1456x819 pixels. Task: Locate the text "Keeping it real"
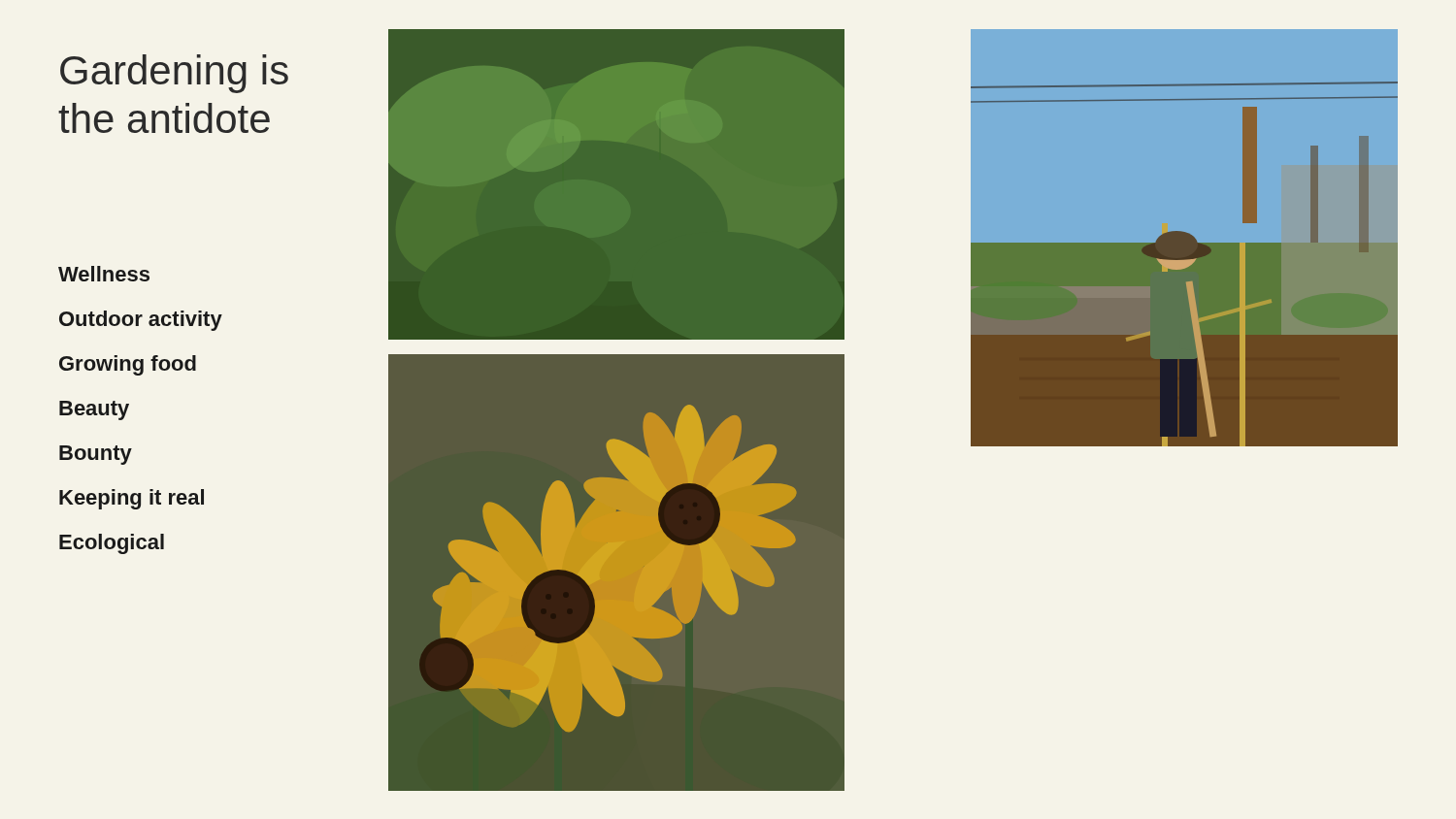132,497
